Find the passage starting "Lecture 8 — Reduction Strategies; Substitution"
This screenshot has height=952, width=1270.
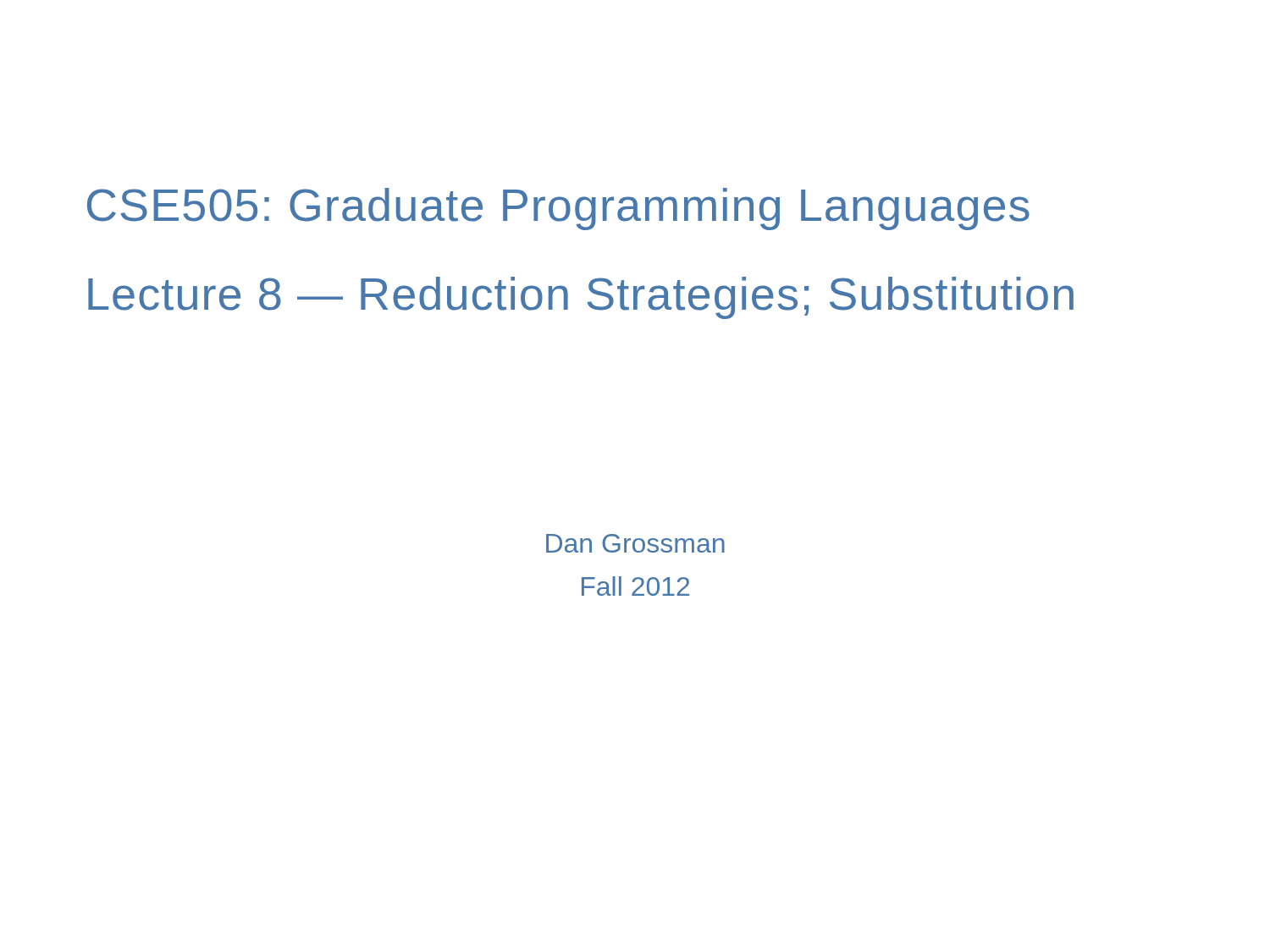coord(581,293)
